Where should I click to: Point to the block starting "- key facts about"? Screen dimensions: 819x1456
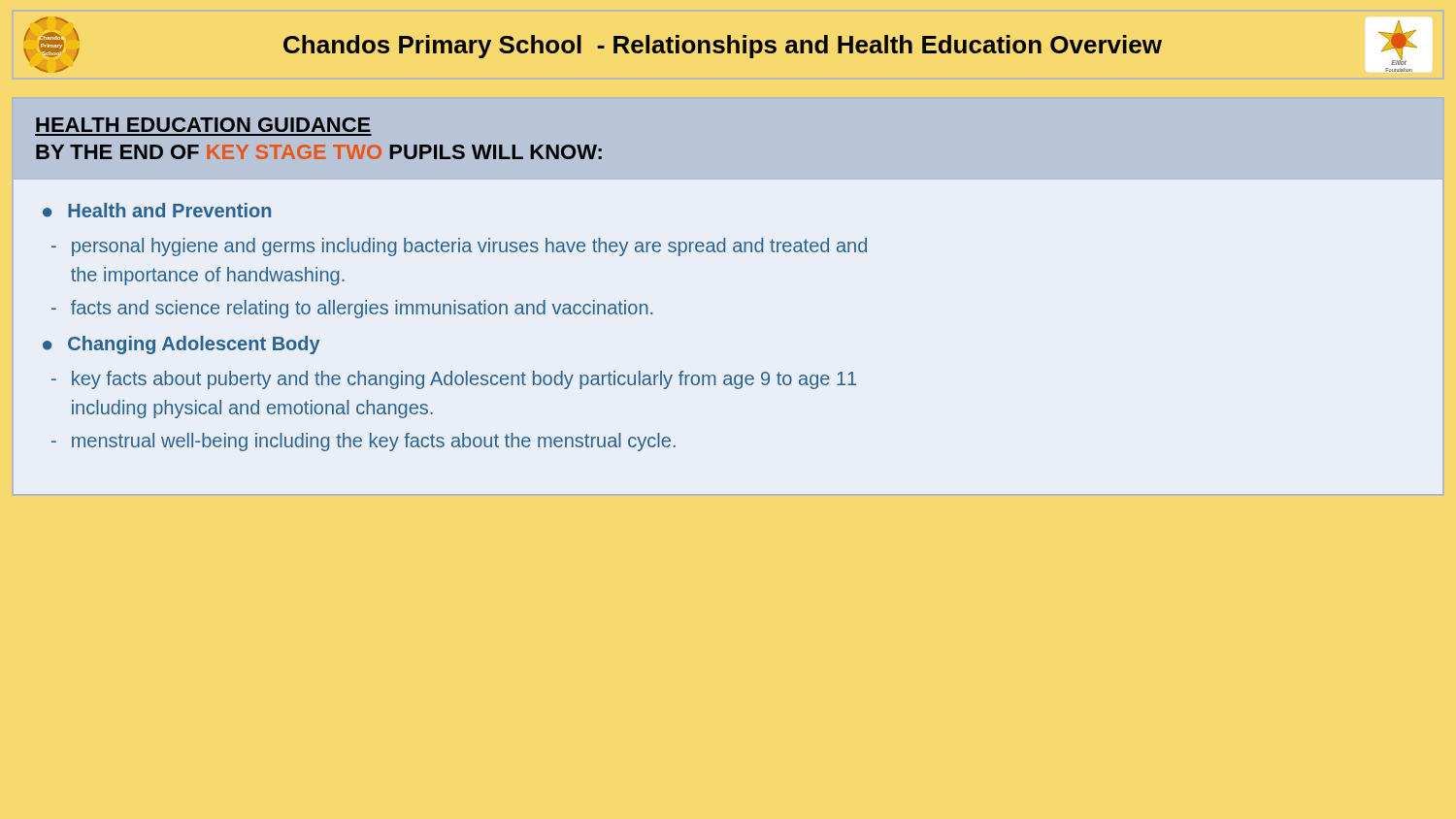[x=454, y=393]
